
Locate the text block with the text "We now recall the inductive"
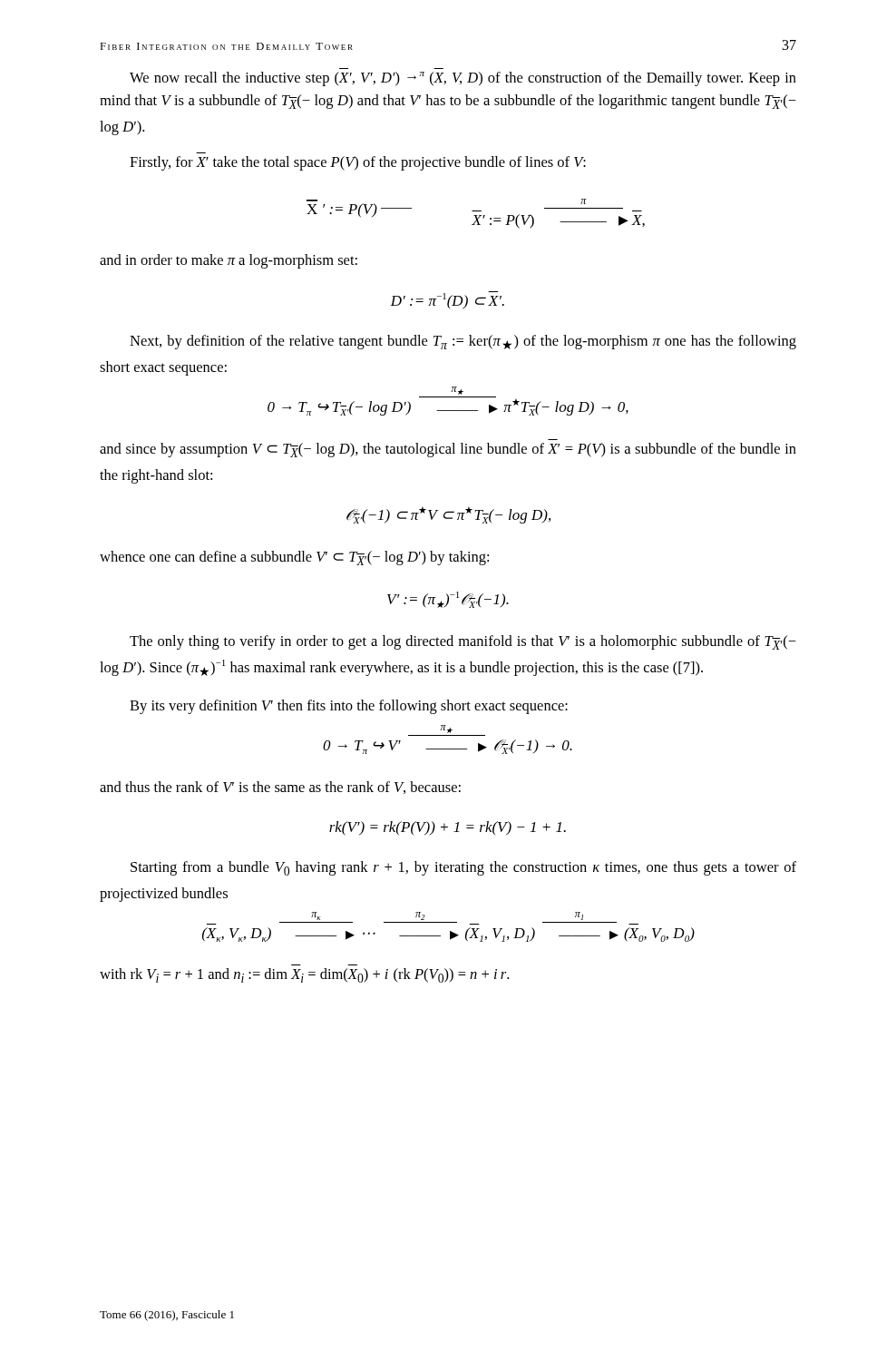click(448, 102)
